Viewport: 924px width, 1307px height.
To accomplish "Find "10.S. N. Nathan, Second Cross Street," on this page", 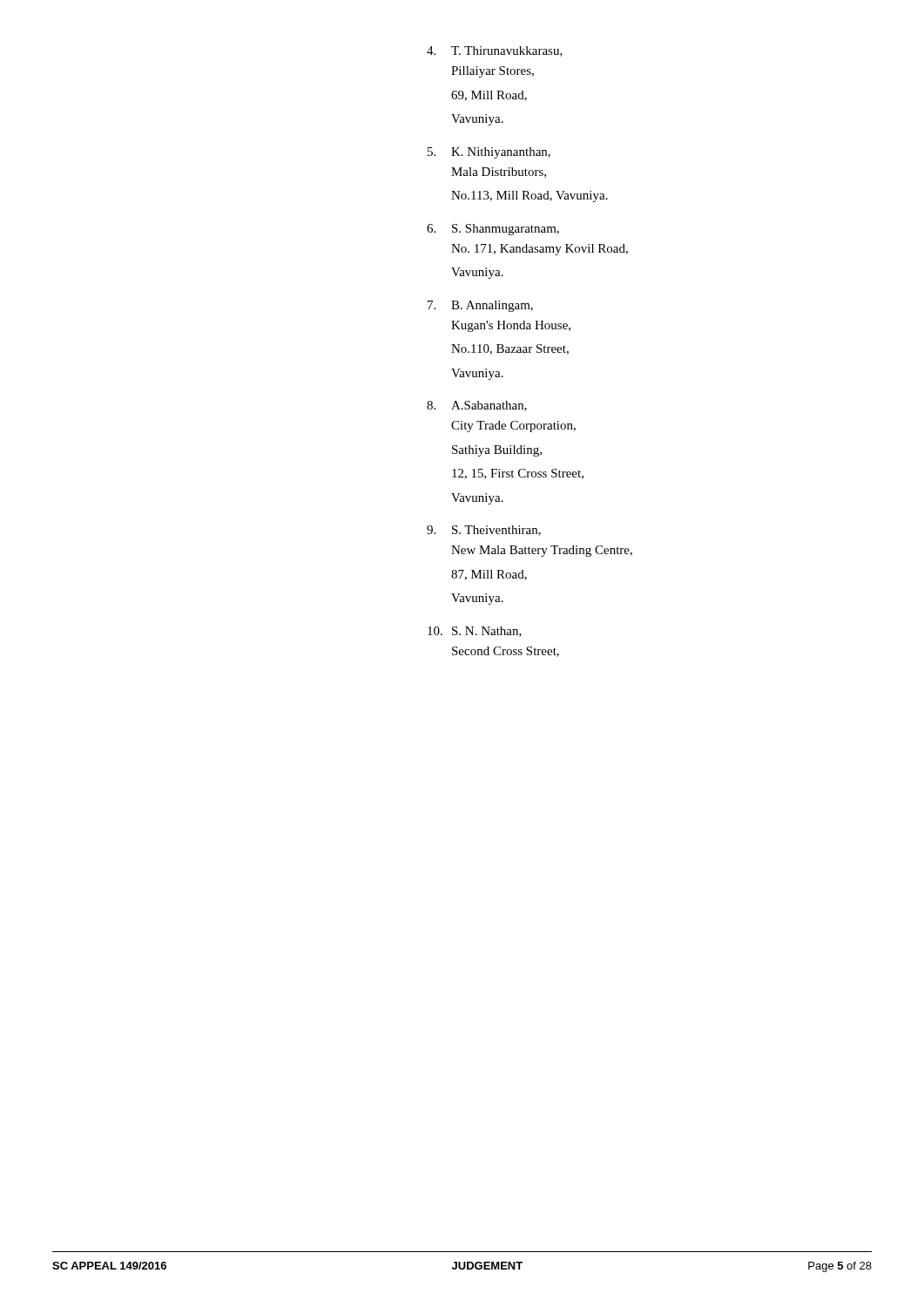I will [x=475, y=632].
